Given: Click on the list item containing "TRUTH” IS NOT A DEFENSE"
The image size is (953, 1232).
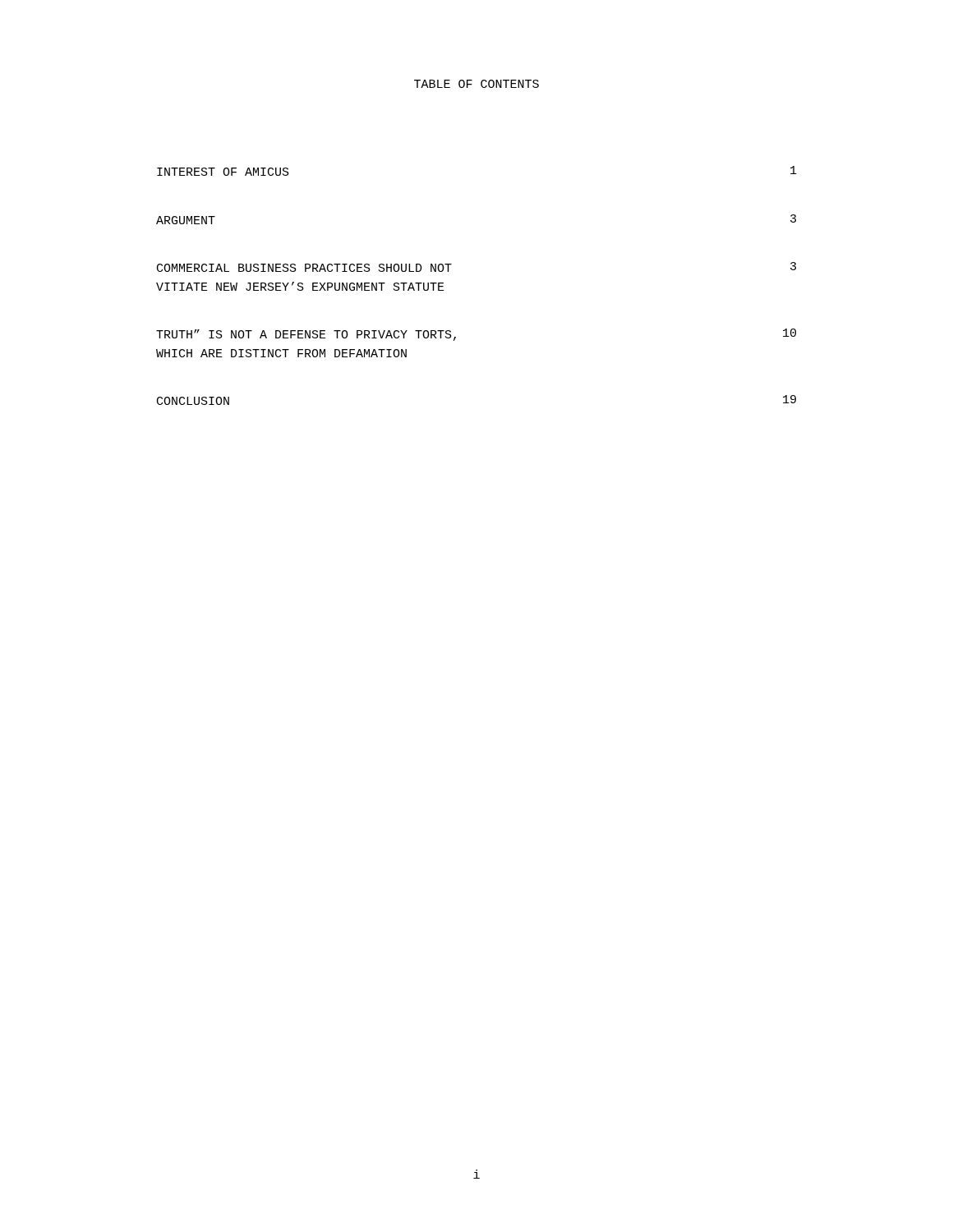Looking at the screenshot, I should coord(308,335).
